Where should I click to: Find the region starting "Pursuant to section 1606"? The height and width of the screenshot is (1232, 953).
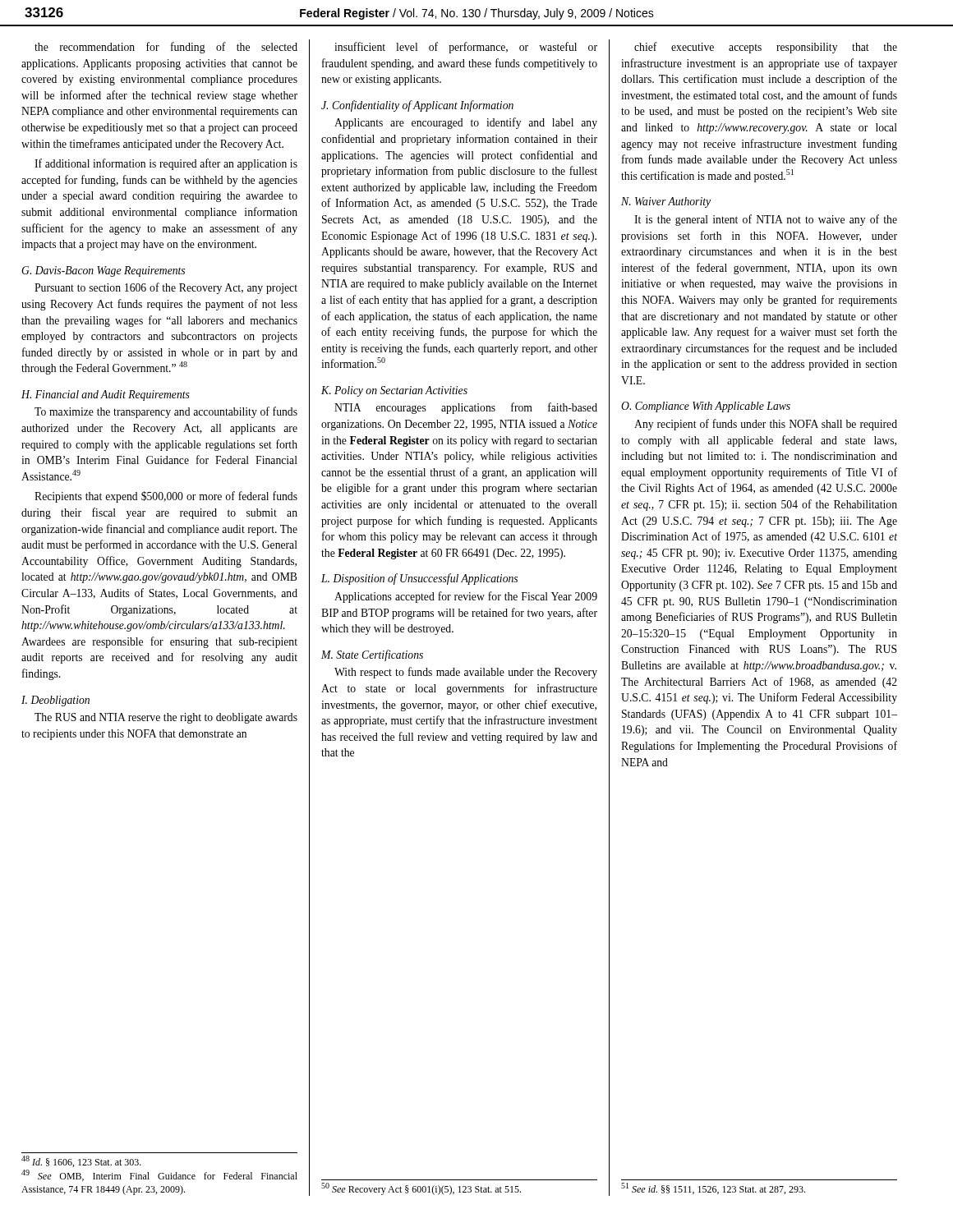tap(159, 329)
